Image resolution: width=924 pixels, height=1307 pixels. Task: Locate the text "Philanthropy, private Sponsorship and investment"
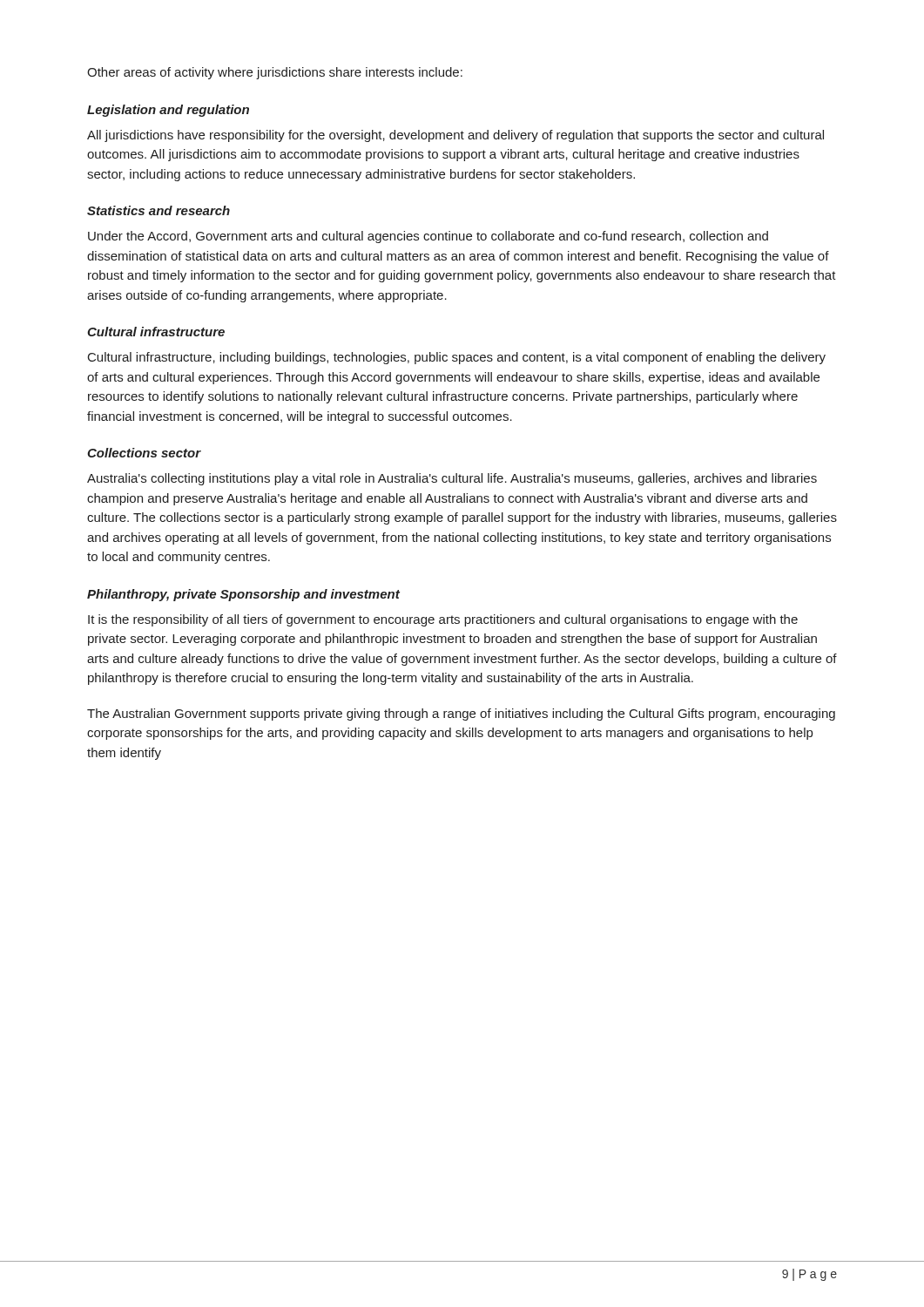point(243,593)
